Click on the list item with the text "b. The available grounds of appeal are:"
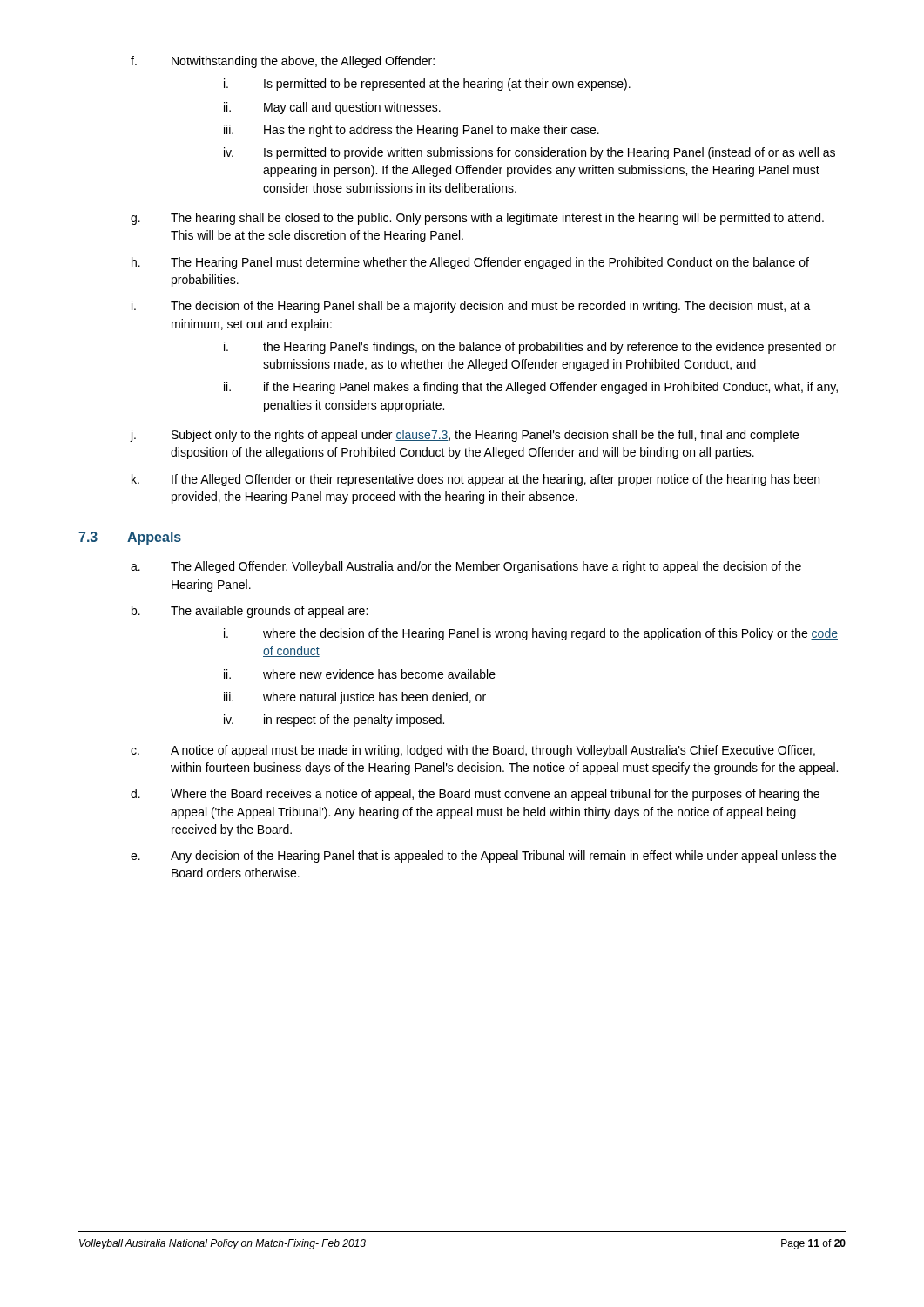This screenshot has height=1307, width=924. (x=488, y=668)
